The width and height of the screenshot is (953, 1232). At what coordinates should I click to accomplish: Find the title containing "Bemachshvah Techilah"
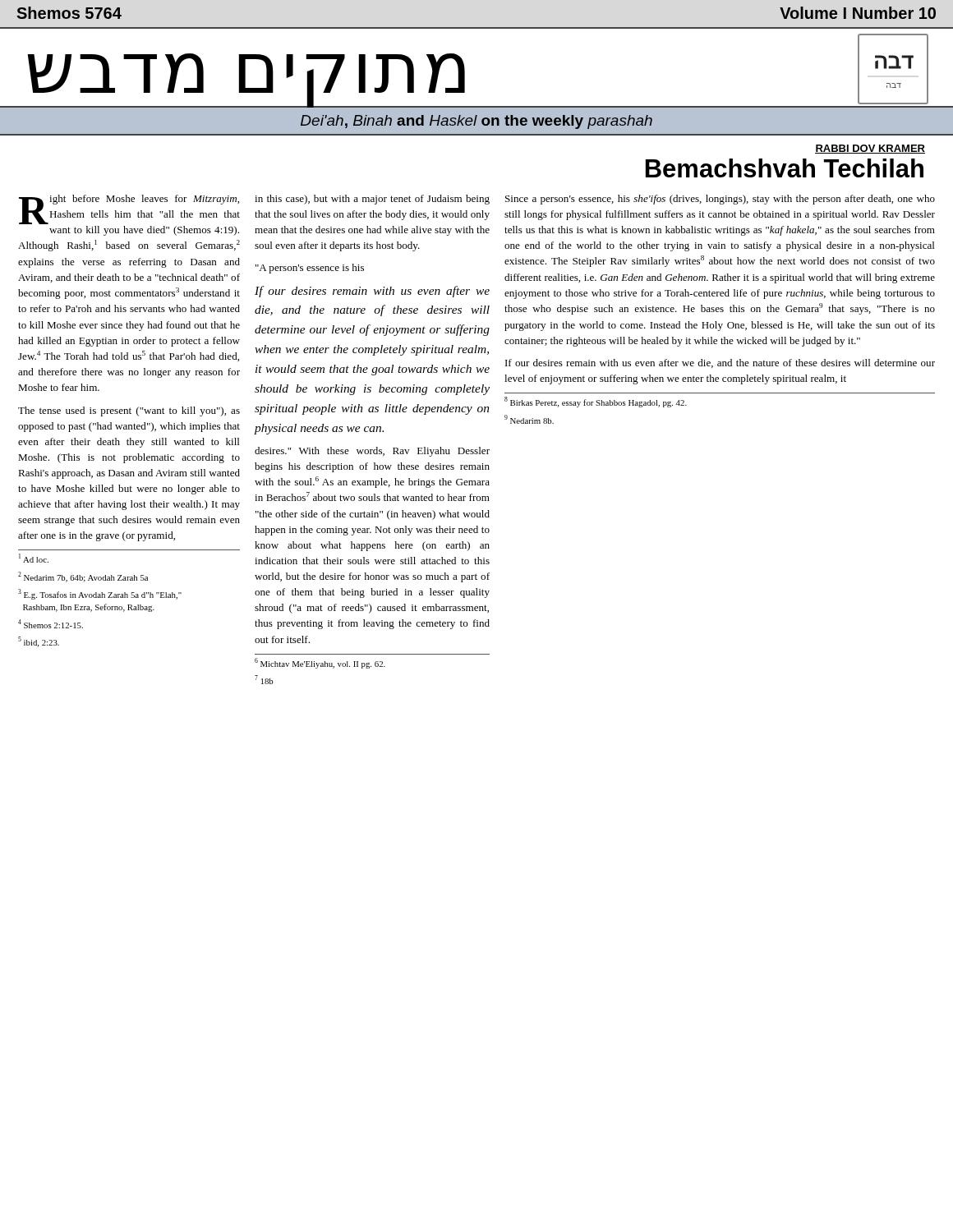(784, 169)
